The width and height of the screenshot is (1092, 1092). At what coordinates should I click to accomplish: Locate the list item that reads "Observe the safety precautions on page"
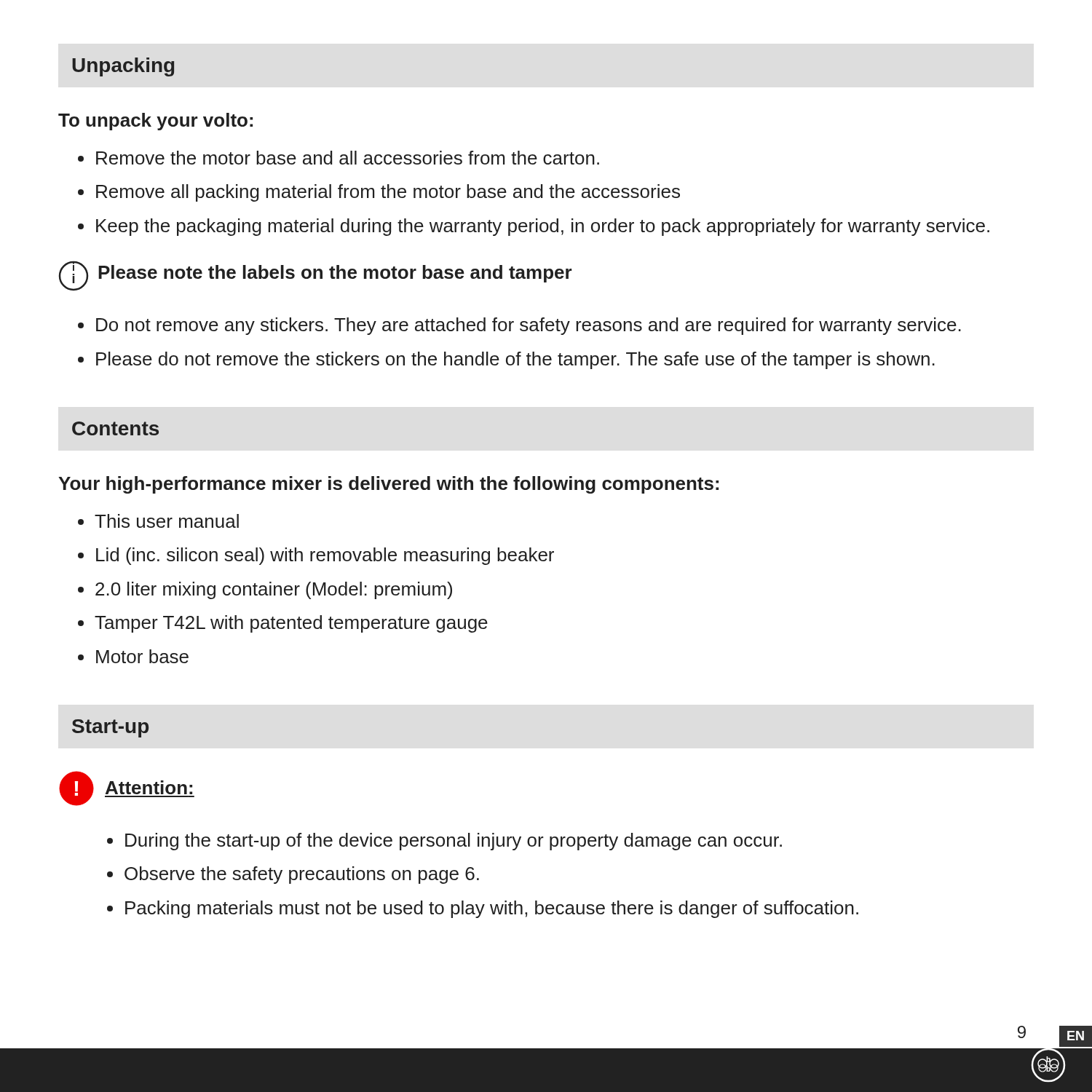click(x=302, y=874)
